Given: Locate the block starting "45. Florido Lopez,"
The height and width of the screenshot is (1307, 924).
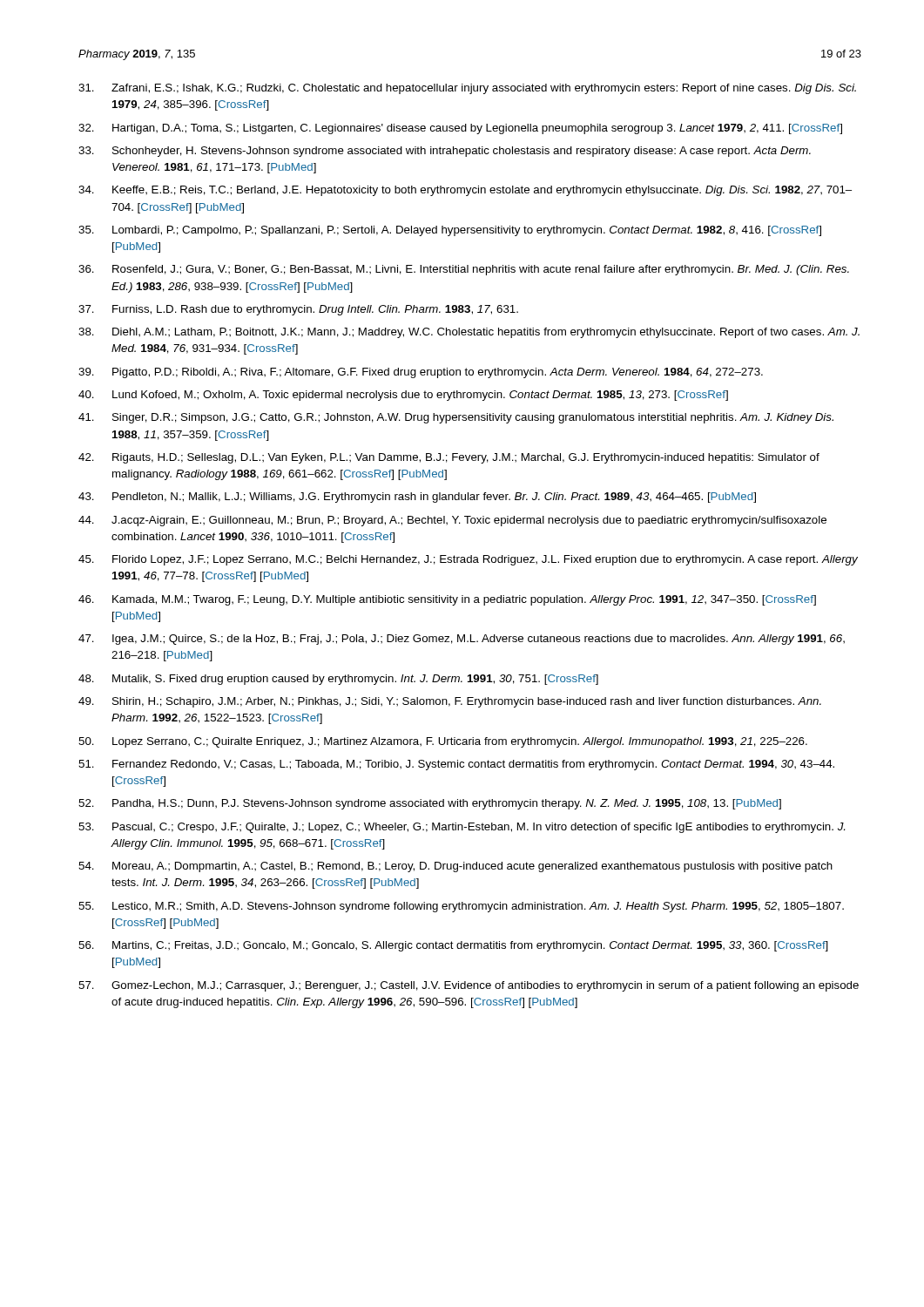Looking at the screenshot, I should click(470, 568).
